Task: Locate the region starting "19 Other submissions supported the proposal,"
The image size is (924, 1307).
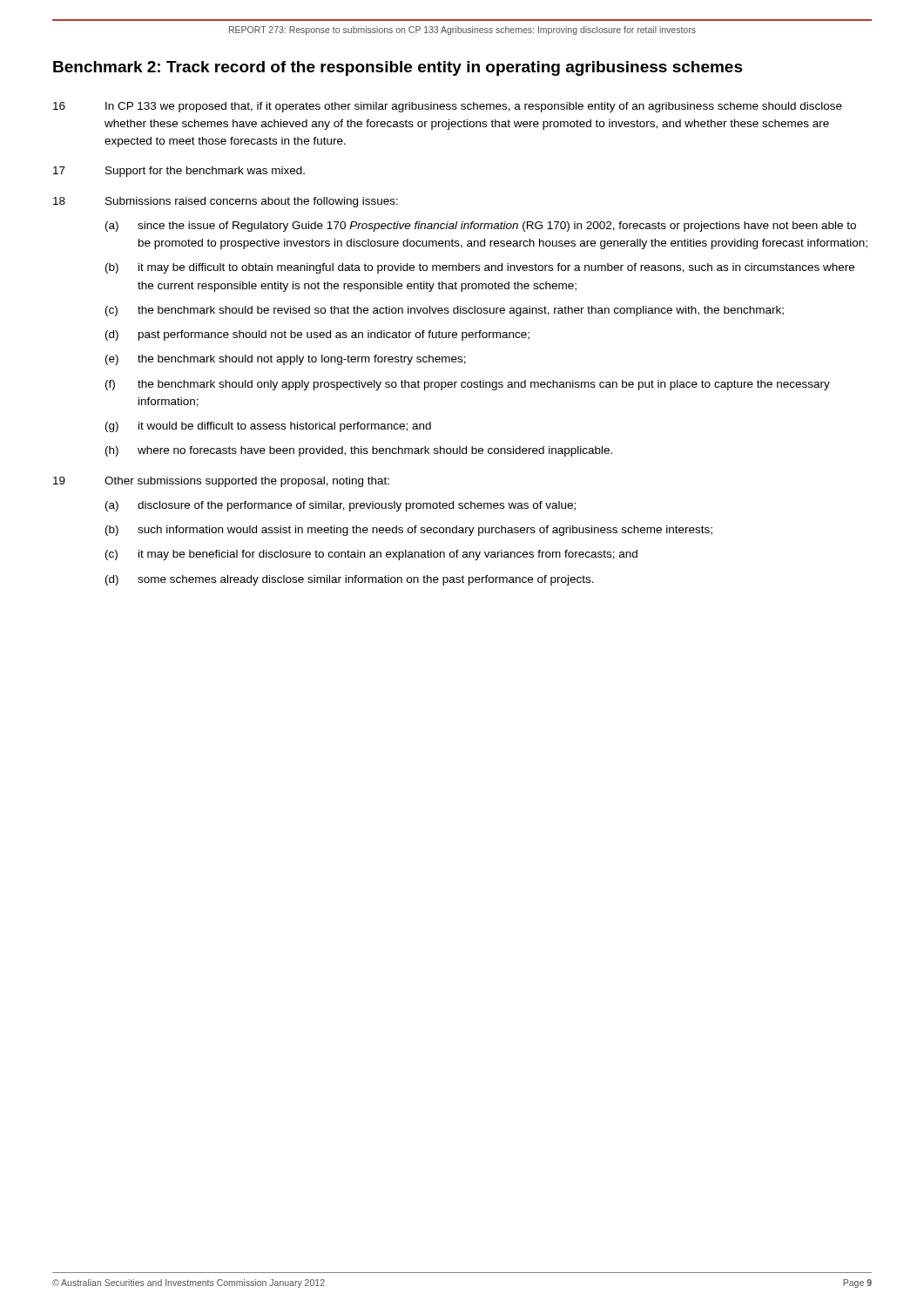Action: [x=462, y=534]
